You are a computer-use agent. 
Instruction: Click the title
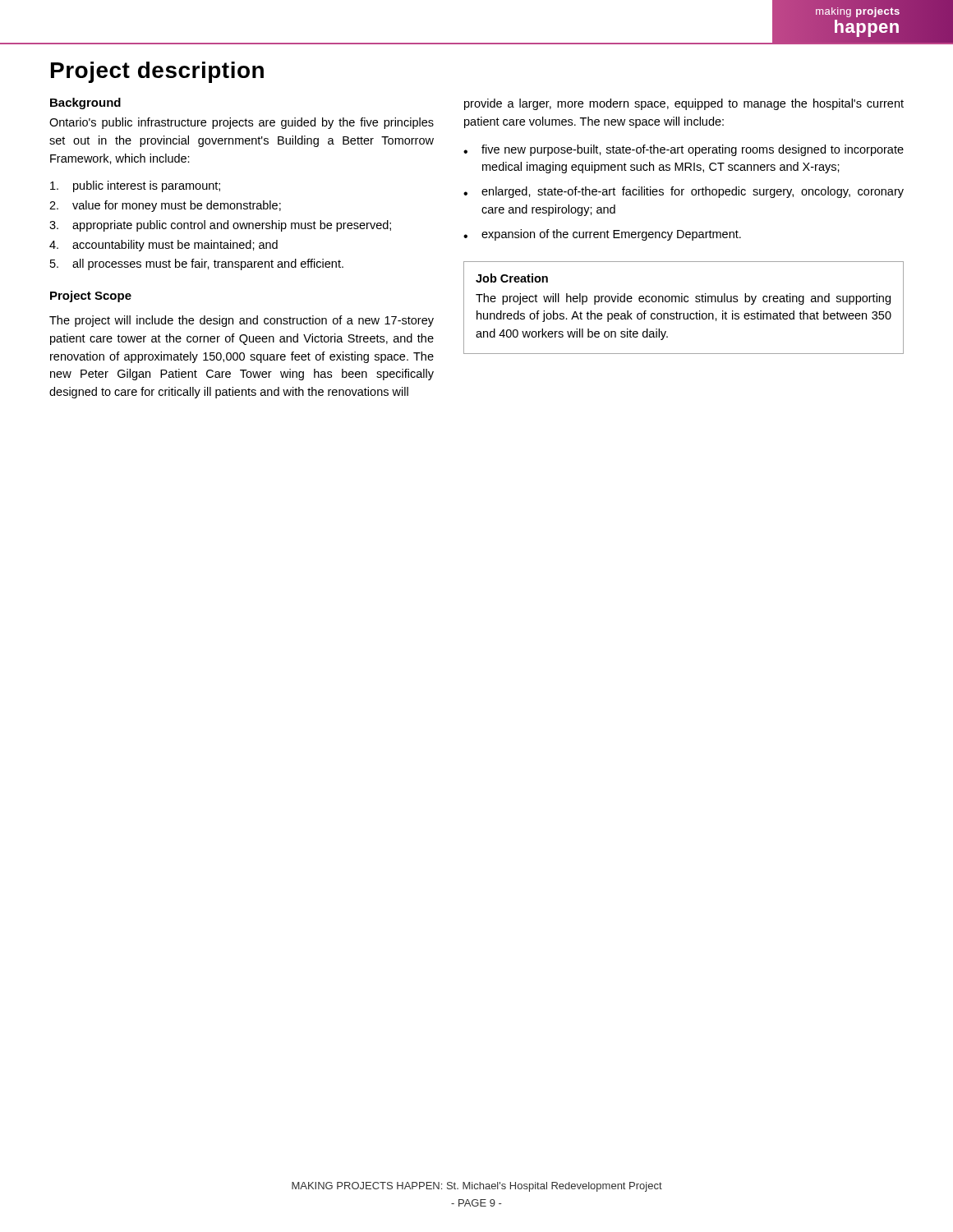157,70
